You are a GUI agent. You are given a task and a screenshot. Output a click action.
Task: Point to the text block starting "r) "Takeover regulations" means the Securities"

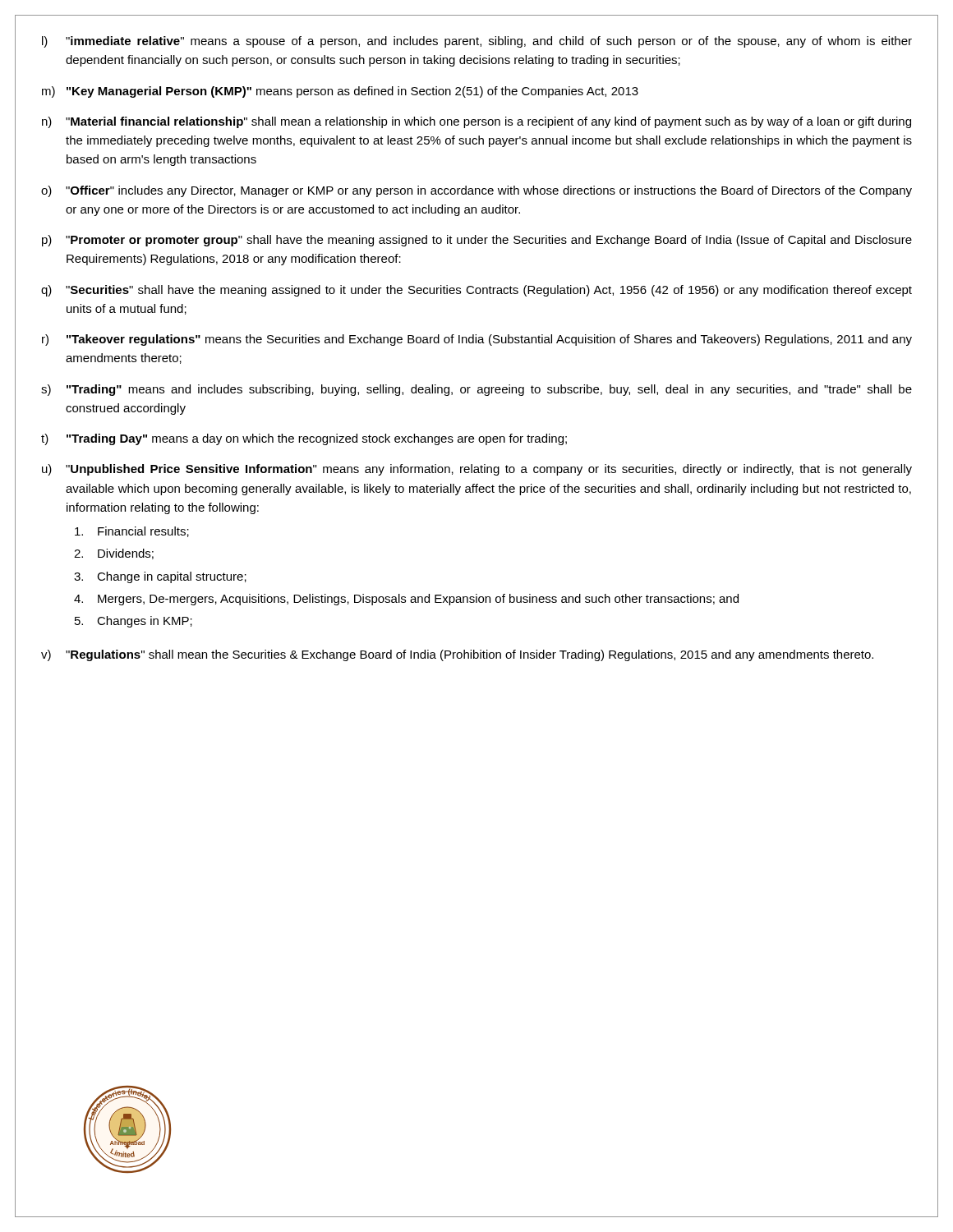pyautogui.click(x=476, y=348)
